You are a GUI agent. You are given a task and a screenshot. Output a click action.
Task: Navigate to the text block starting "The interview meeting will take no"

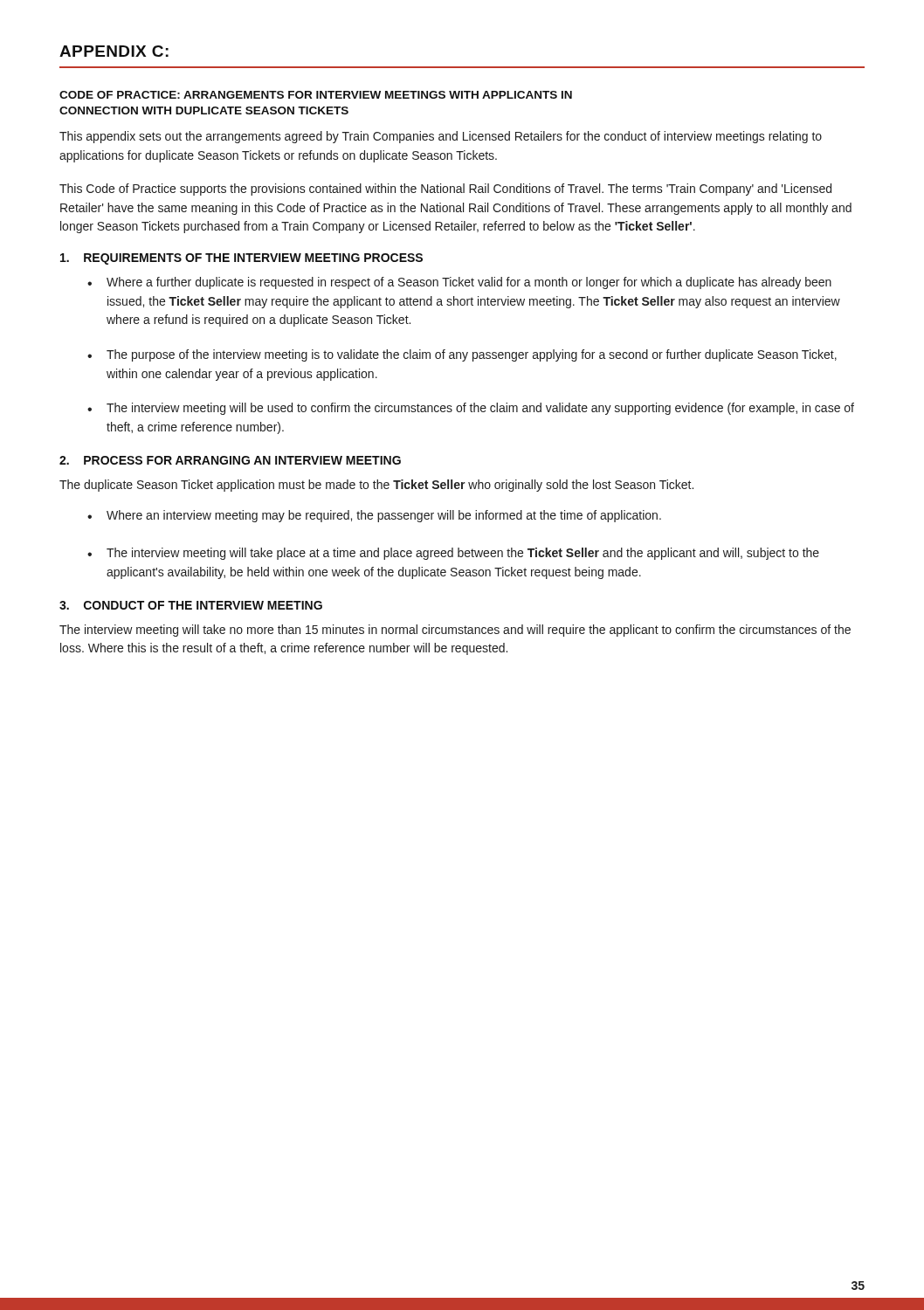(455, 639)
